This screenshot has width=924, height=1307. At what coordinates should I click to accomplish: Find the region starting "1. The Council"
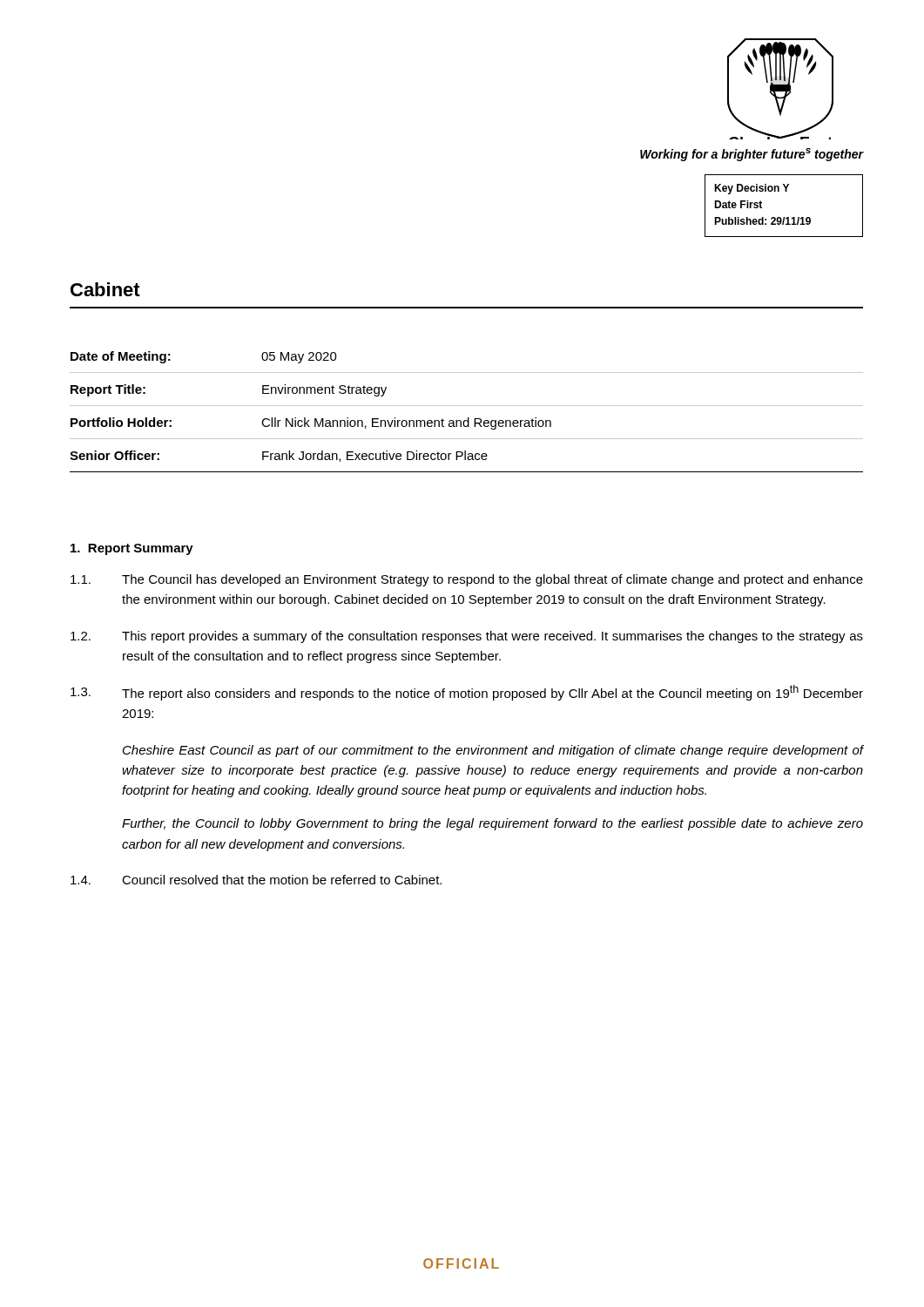tap(466, 646)
